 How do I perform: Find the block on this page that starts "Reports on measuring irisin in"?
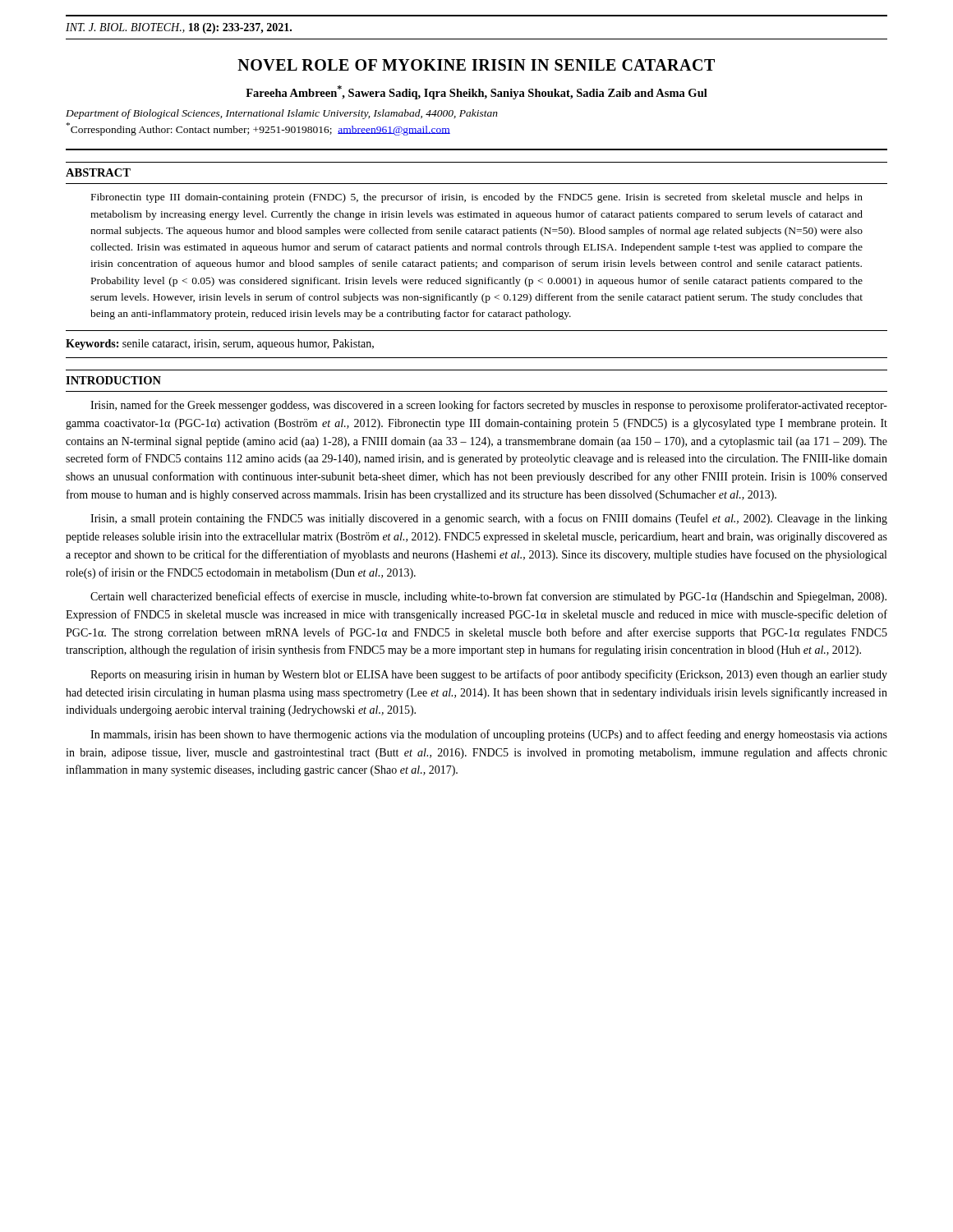pos(476,693)
